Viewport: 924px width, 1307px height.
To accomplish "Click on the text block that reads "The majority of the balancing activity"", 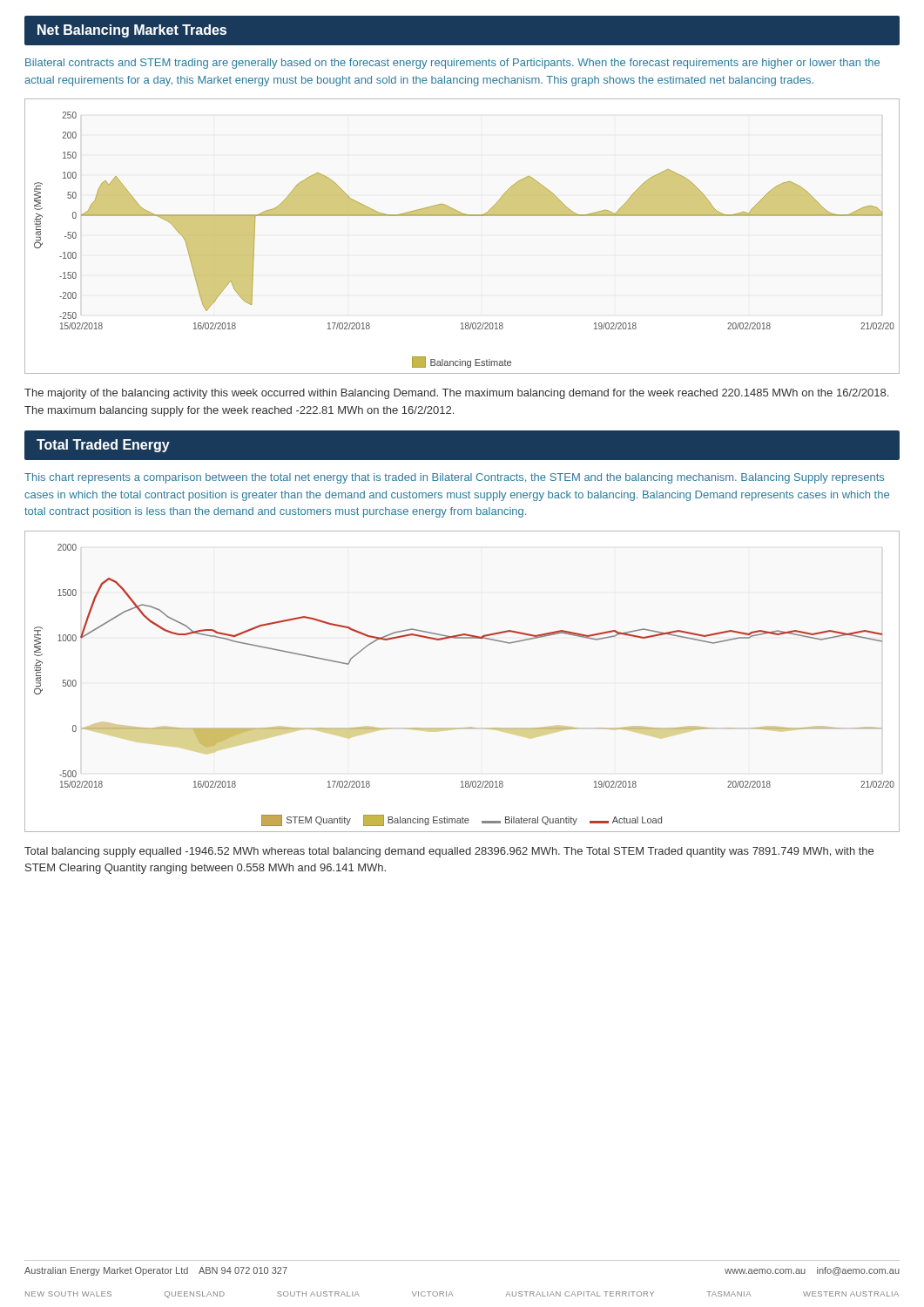I will [457, 401].
